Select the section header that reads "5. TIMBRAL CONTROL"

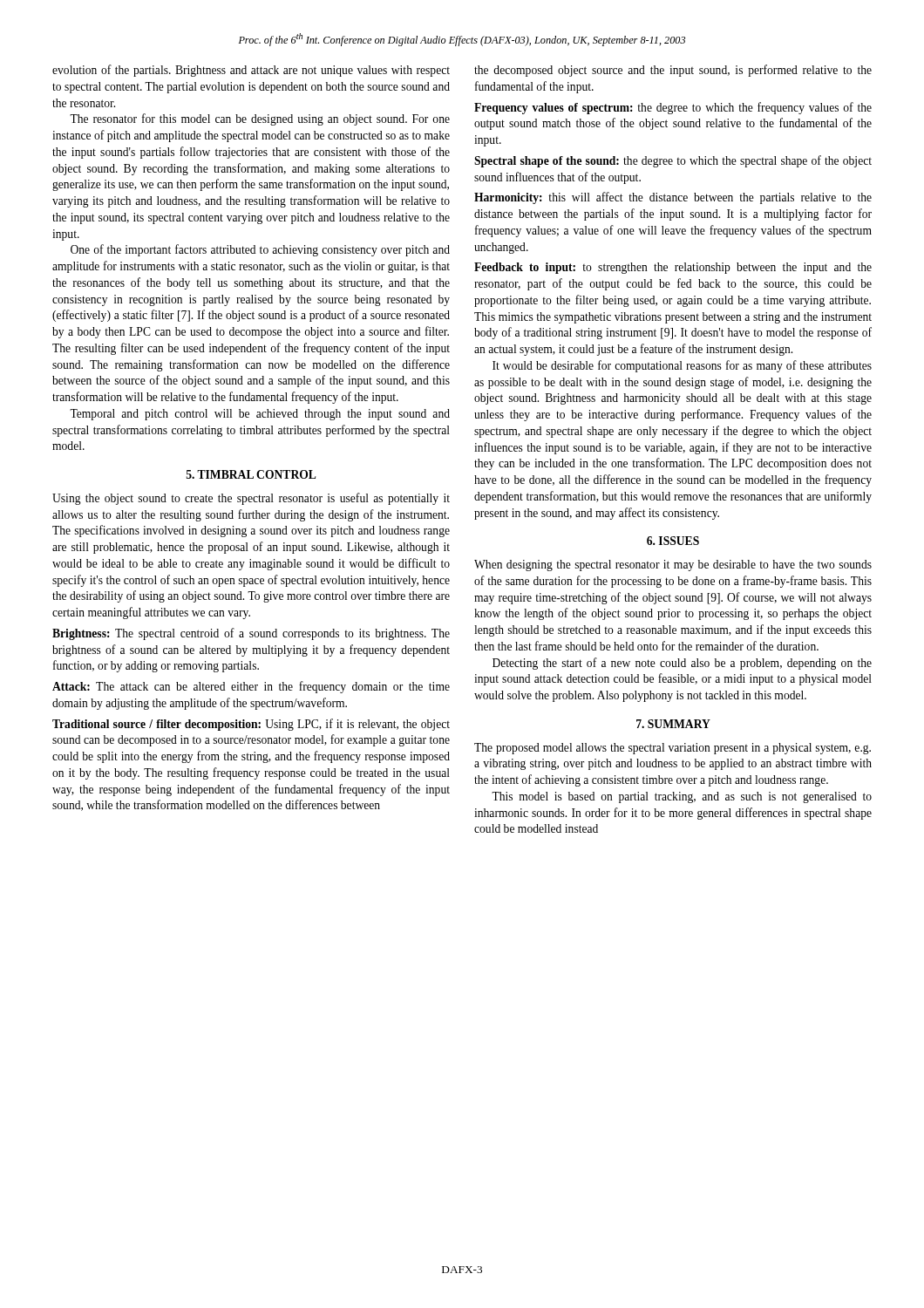point(251,475)
